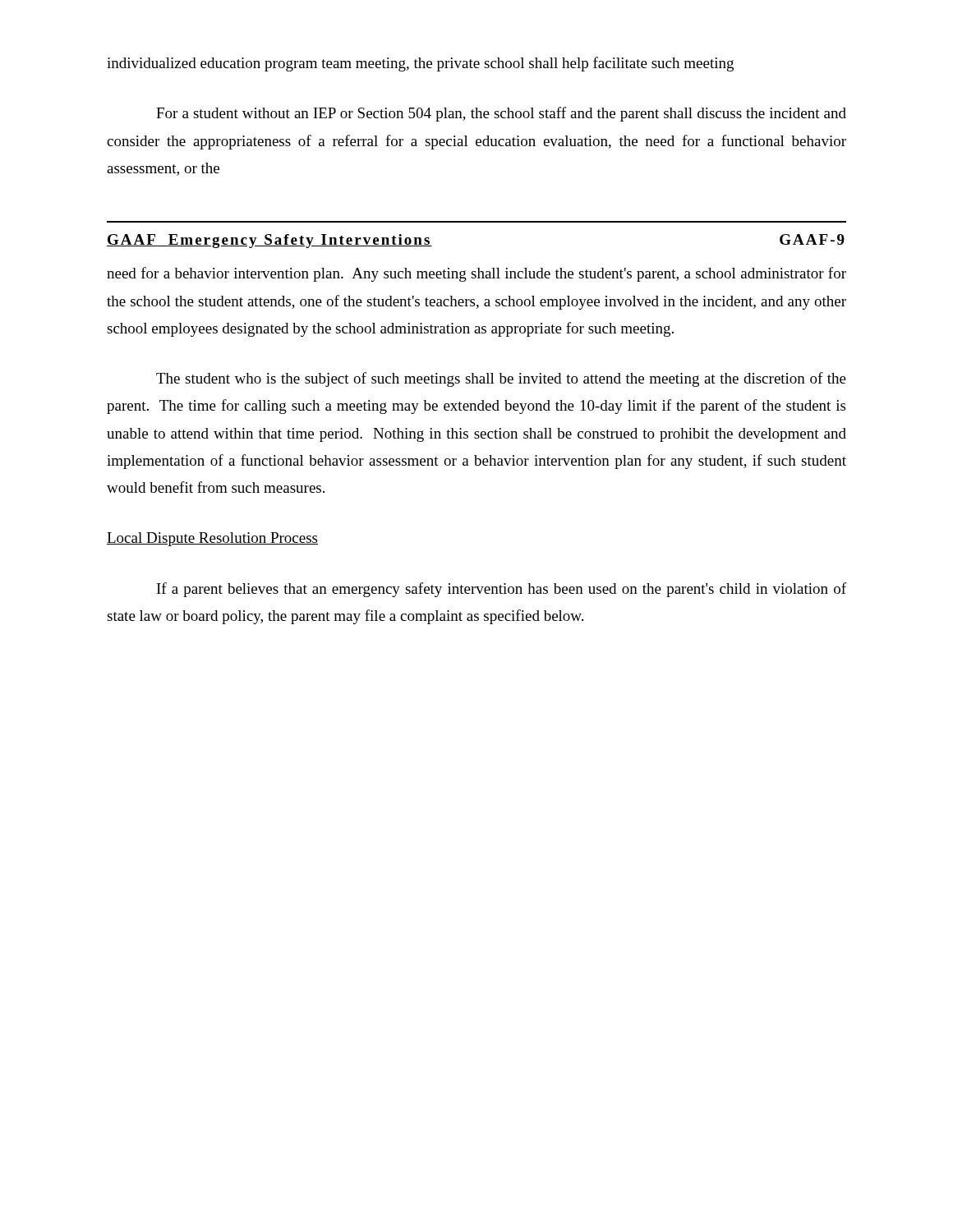The width and height of the screenshot is (953, 1232).
Task: Point to the block starting "Local Dispute Resolution Process"
Action: 212,538
